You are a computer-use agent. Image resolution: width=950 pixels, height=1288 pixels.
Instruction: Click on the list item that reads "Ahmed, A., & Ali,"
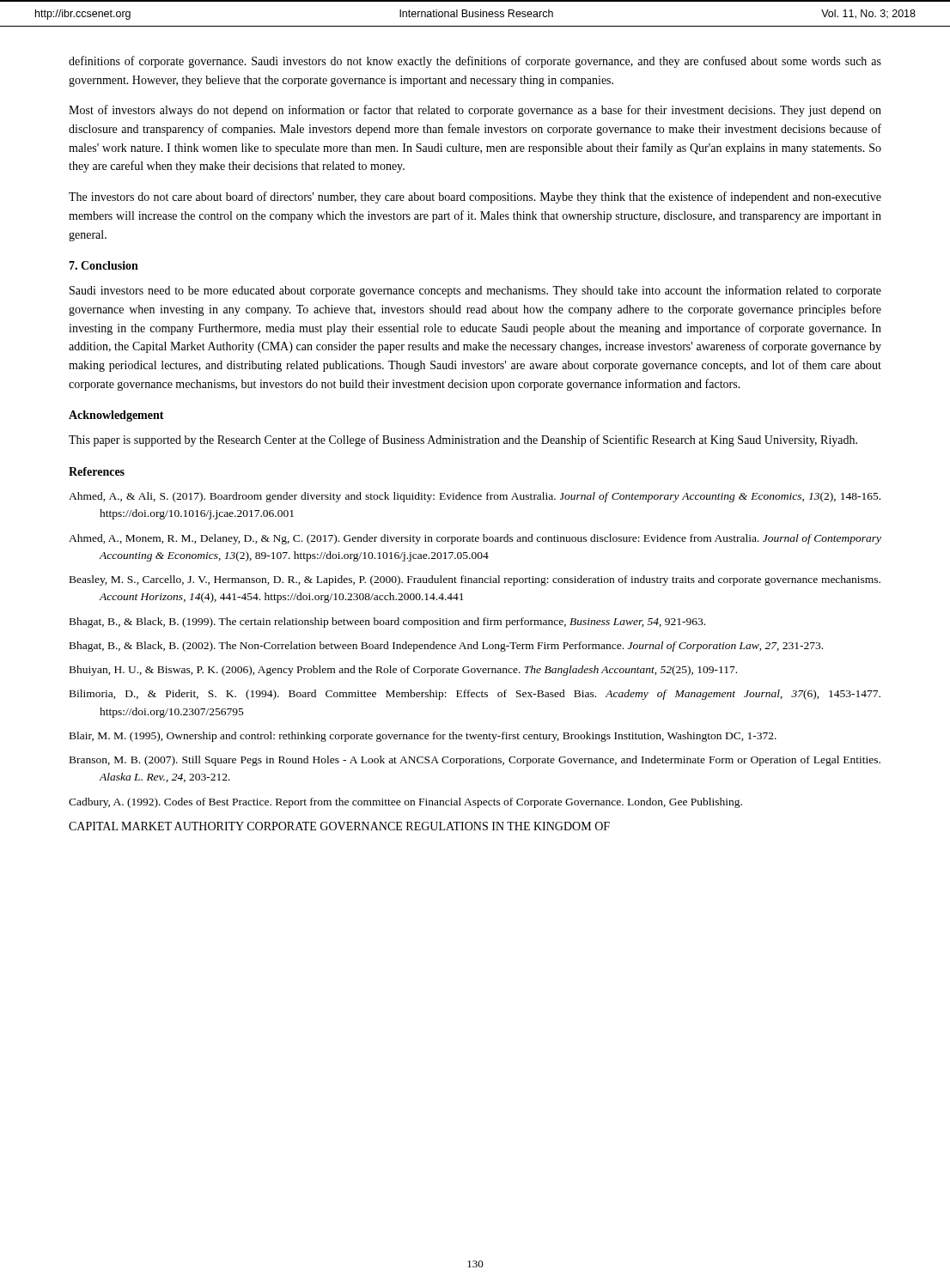click(x=475, y=505)
